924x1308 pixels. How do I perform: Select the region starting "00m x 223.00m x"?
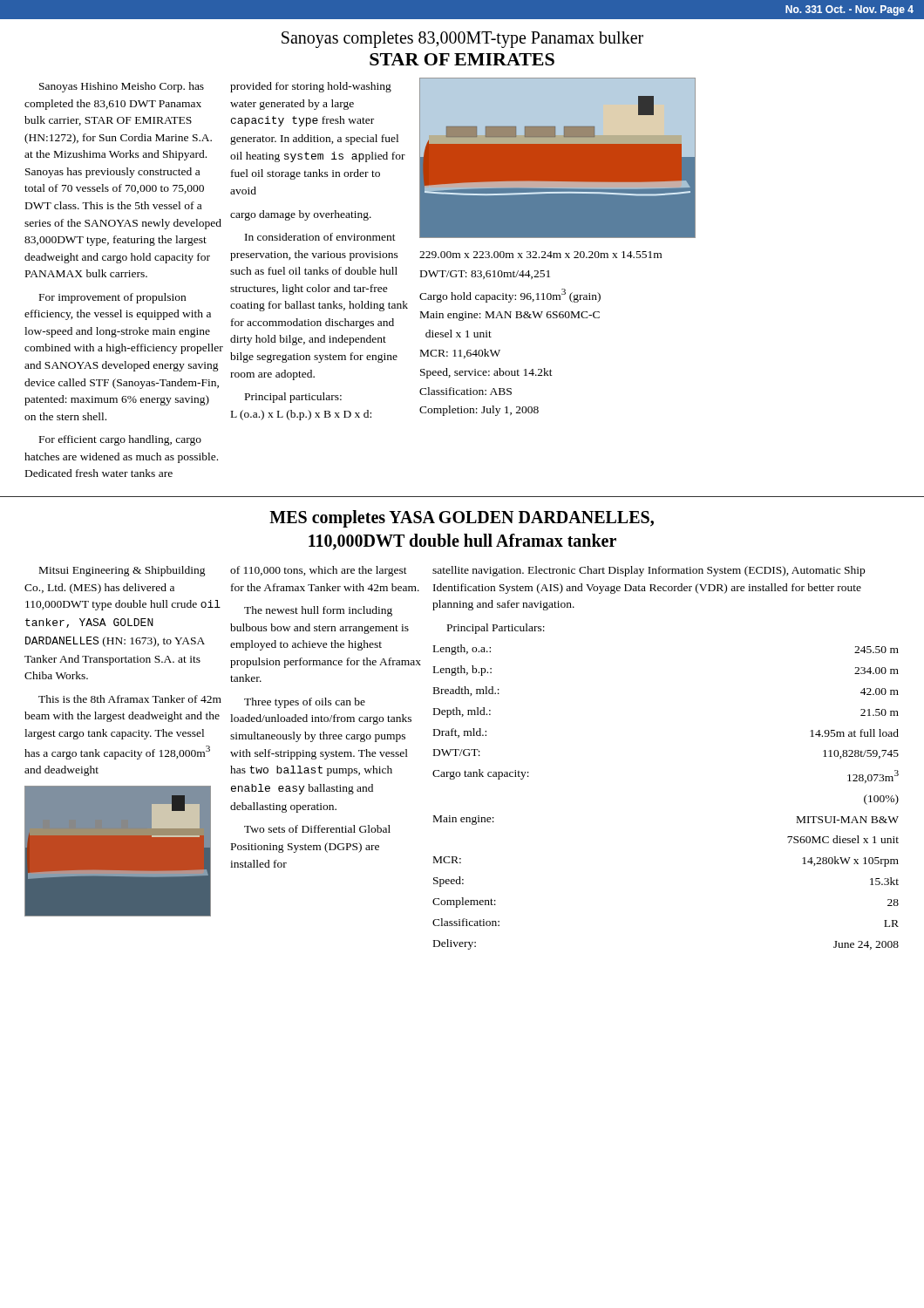(x=540, y=255)
